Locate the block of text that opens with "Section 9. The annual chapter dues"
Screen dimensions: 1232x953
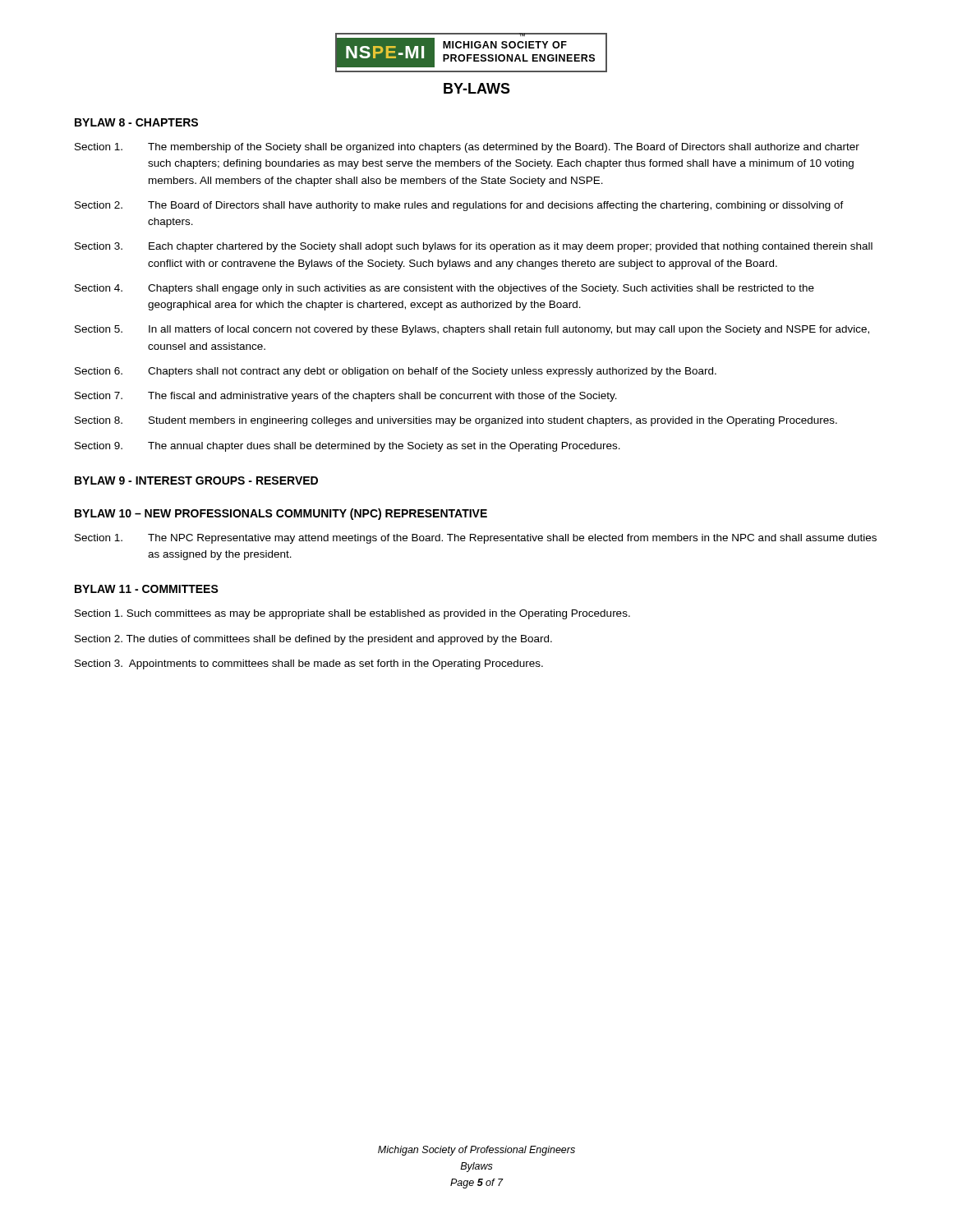[x=476, y=446]
